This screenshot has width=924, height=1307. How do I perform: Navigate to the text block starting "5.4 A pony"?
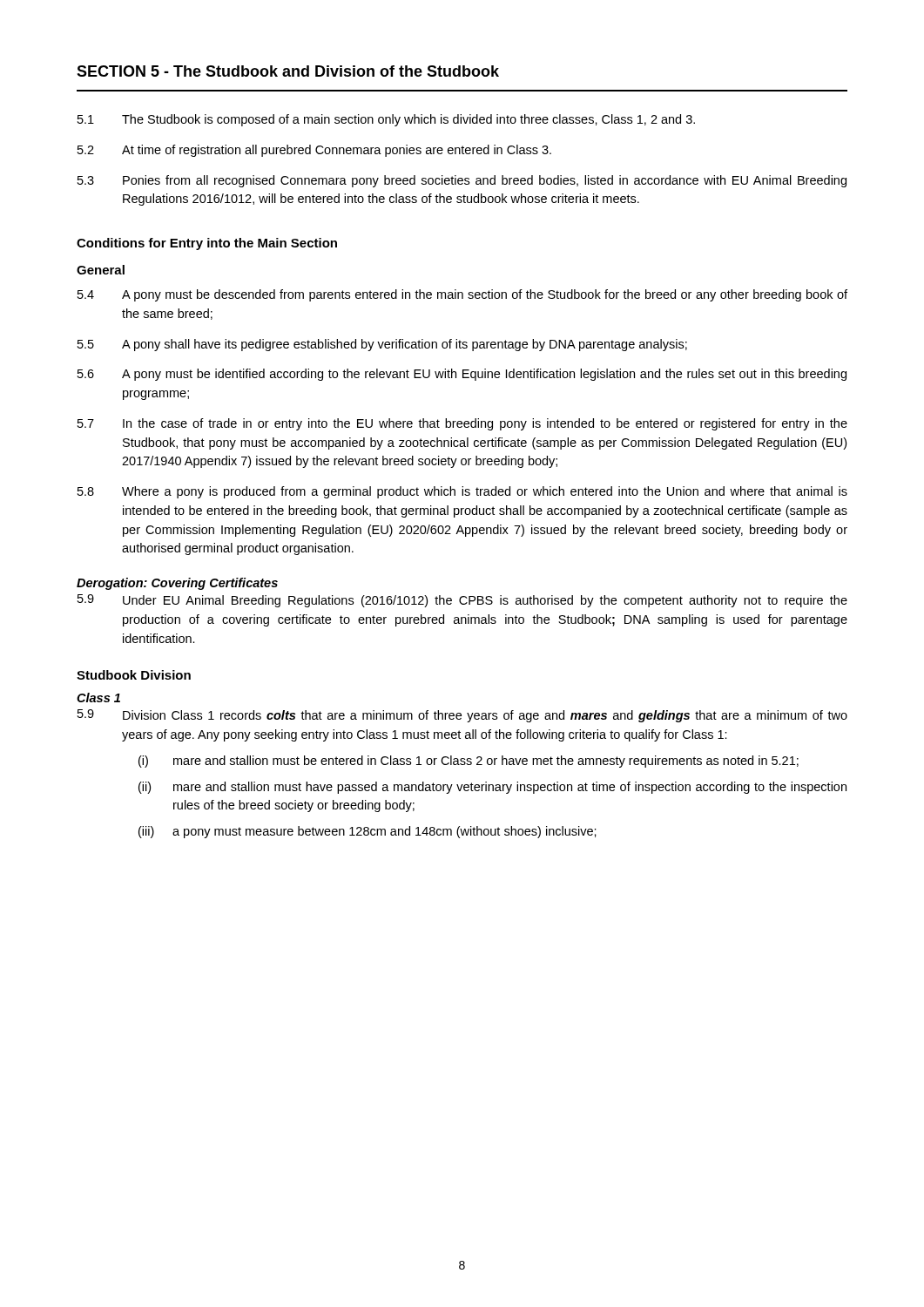462,305
